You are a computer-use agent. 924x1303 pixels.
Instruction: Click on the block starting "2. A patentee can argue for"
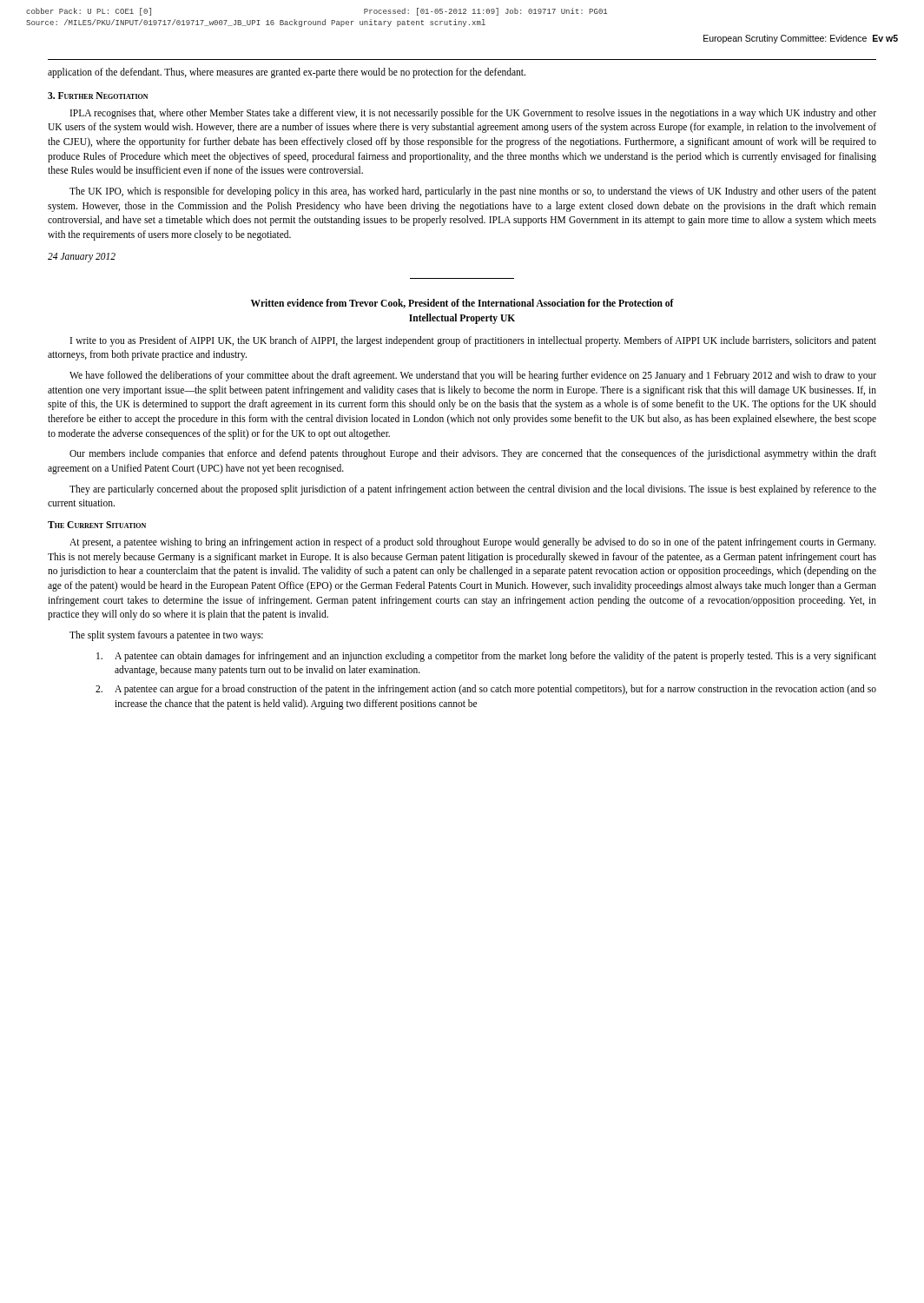click(486, 697)
